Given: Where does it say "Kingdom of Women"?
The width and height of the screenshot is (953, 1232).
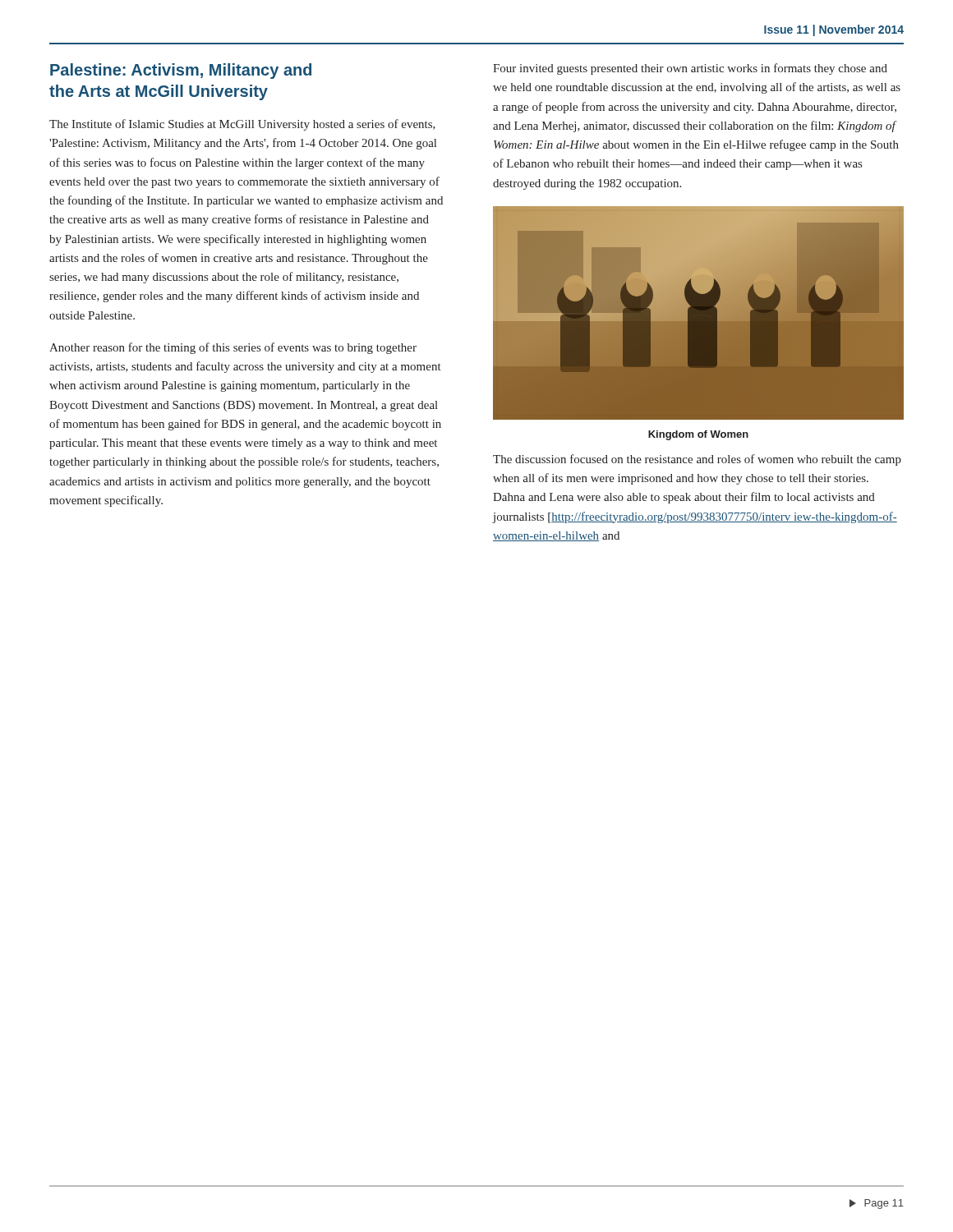Looking at the screenshot, I should pos(698,434).
